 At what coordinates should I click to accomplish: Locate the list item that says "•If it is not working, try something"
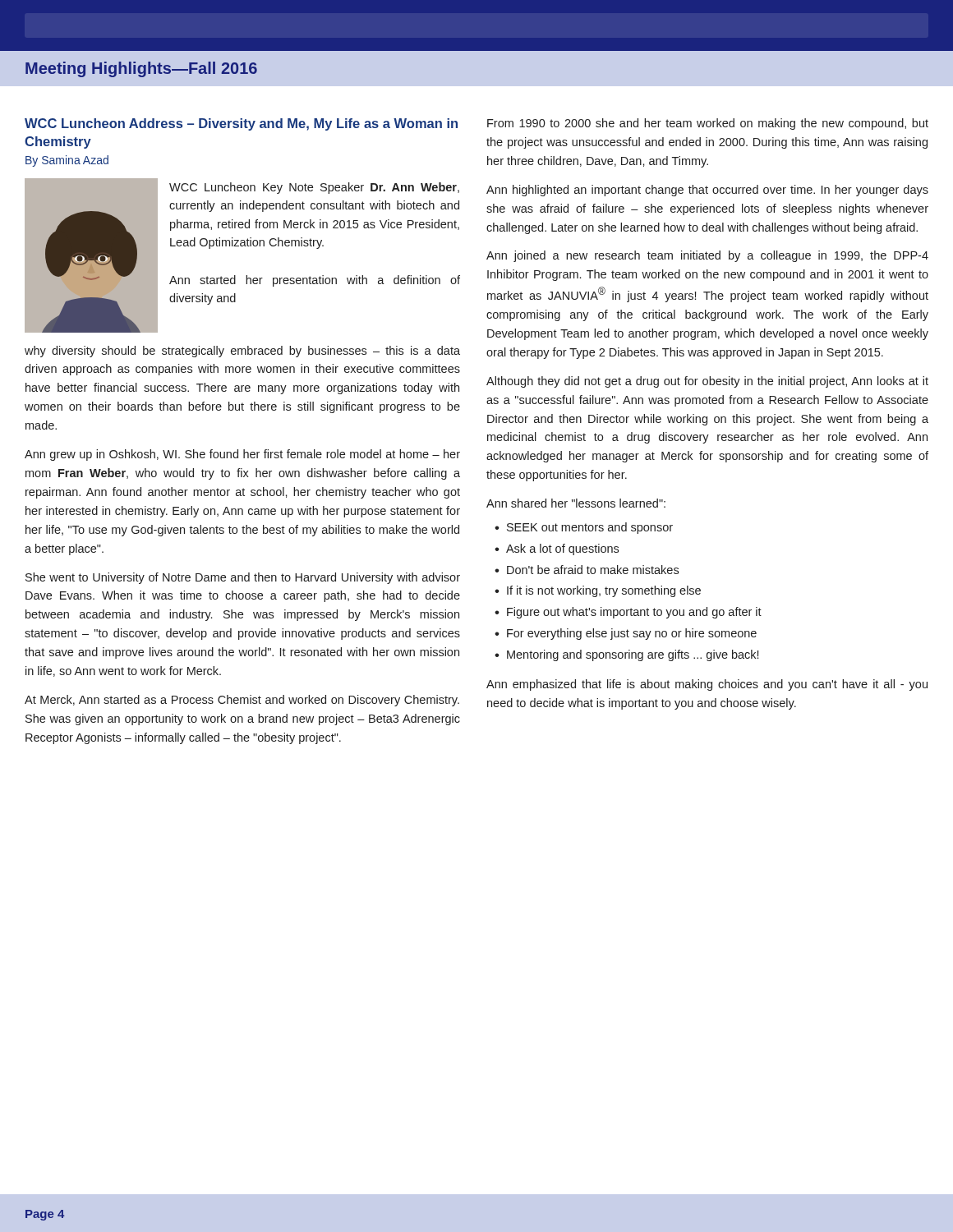click(598, 592)
